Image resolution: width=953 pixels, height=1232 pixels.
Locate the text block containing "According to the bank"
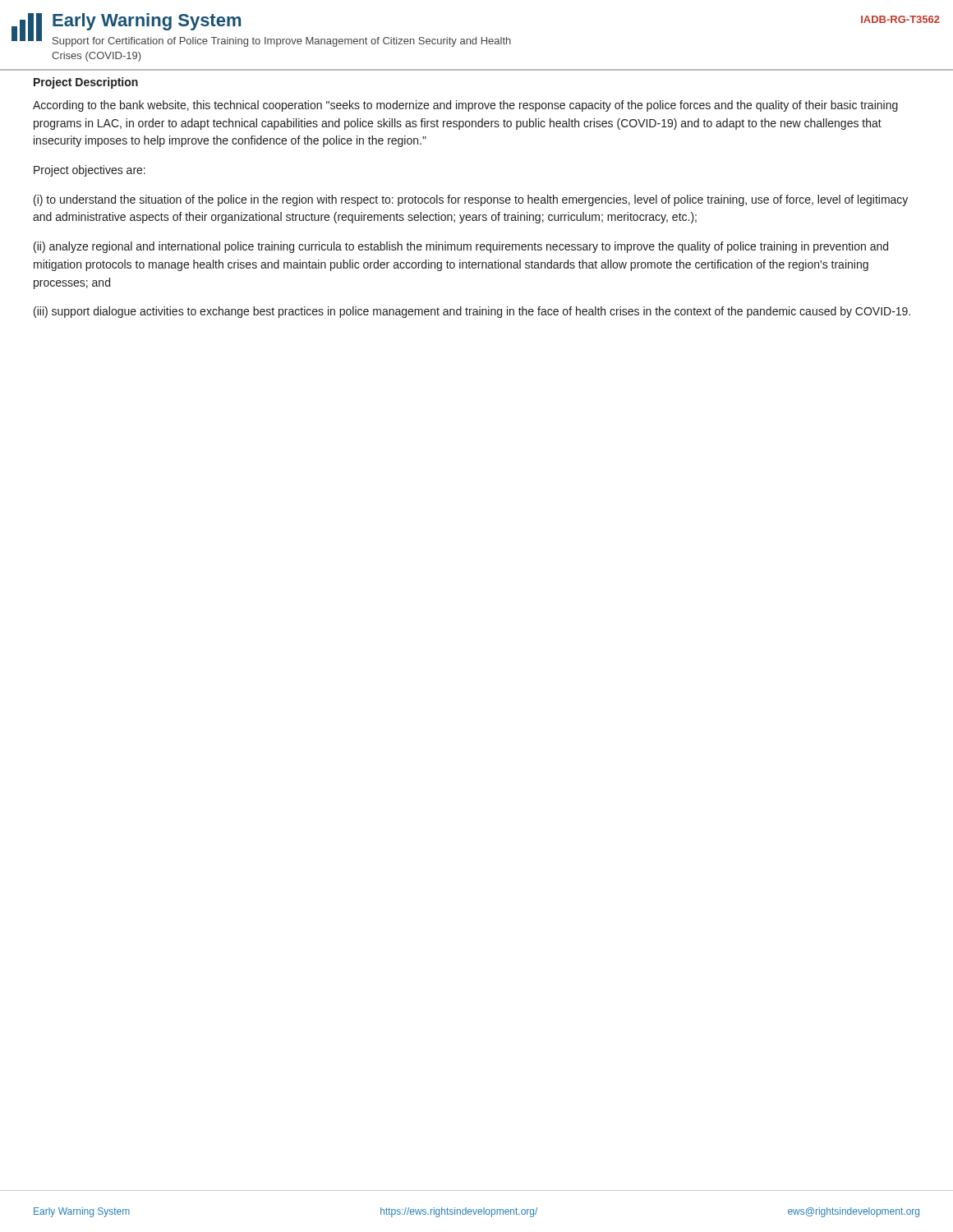[x=465, y=123]
